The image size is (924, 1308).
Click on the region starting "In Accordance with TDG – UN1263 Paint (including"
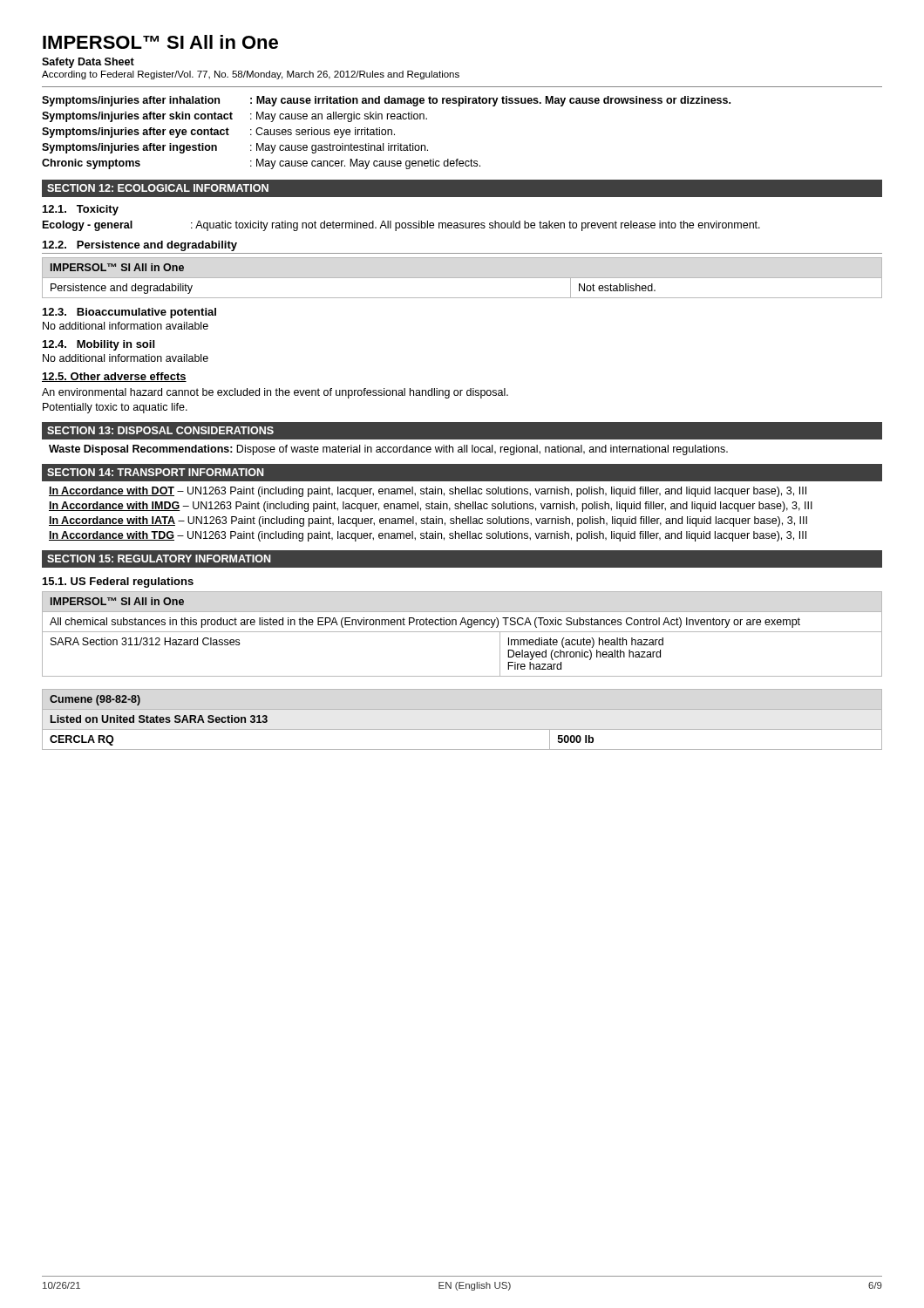pos(428,535)
